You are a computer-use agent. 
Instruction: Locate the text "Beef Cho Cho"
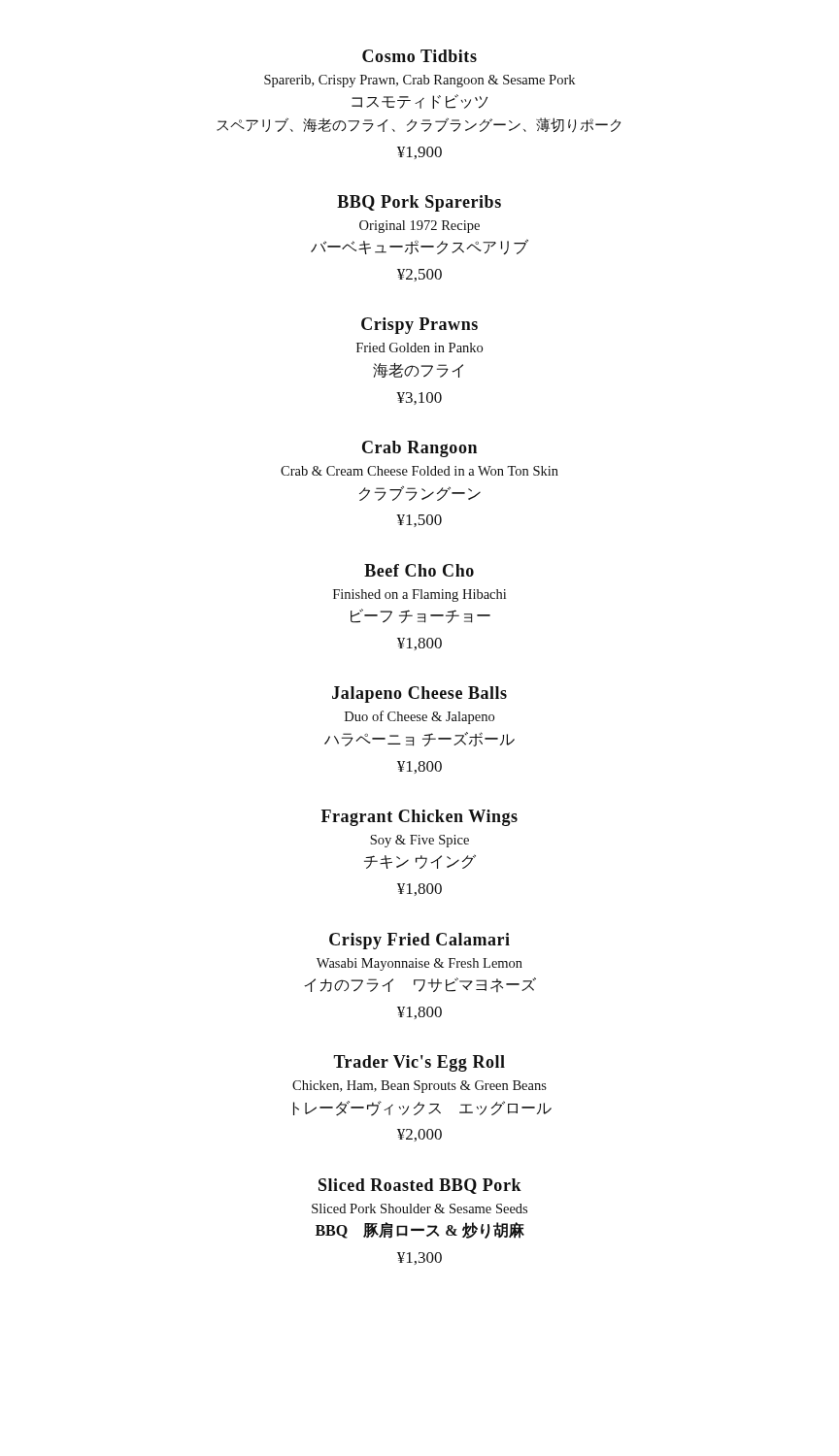coord(420,571)
